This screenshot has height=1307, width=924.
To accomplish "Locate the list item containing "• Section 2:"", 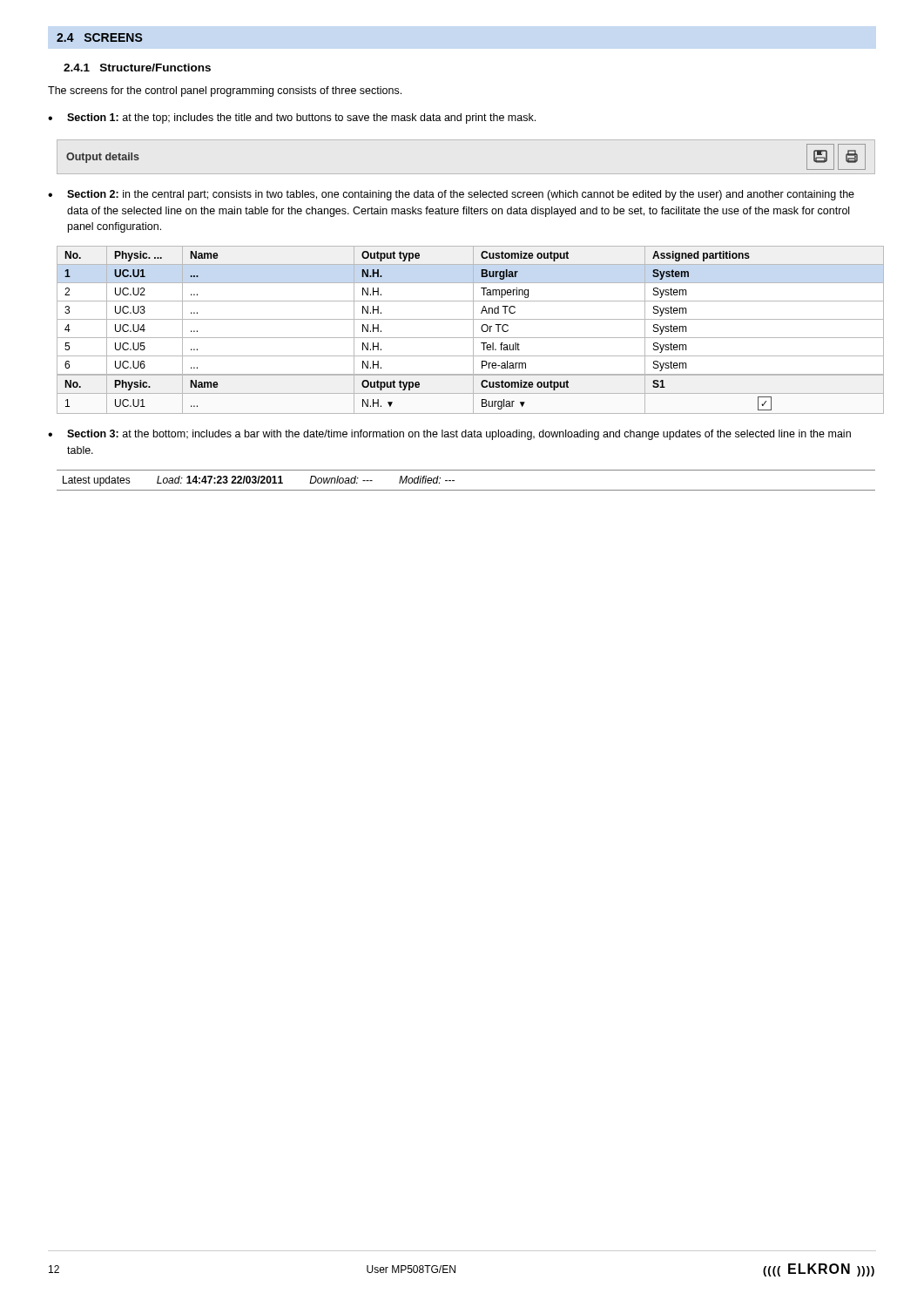I will pyautogui.click(x=462, y=211).
